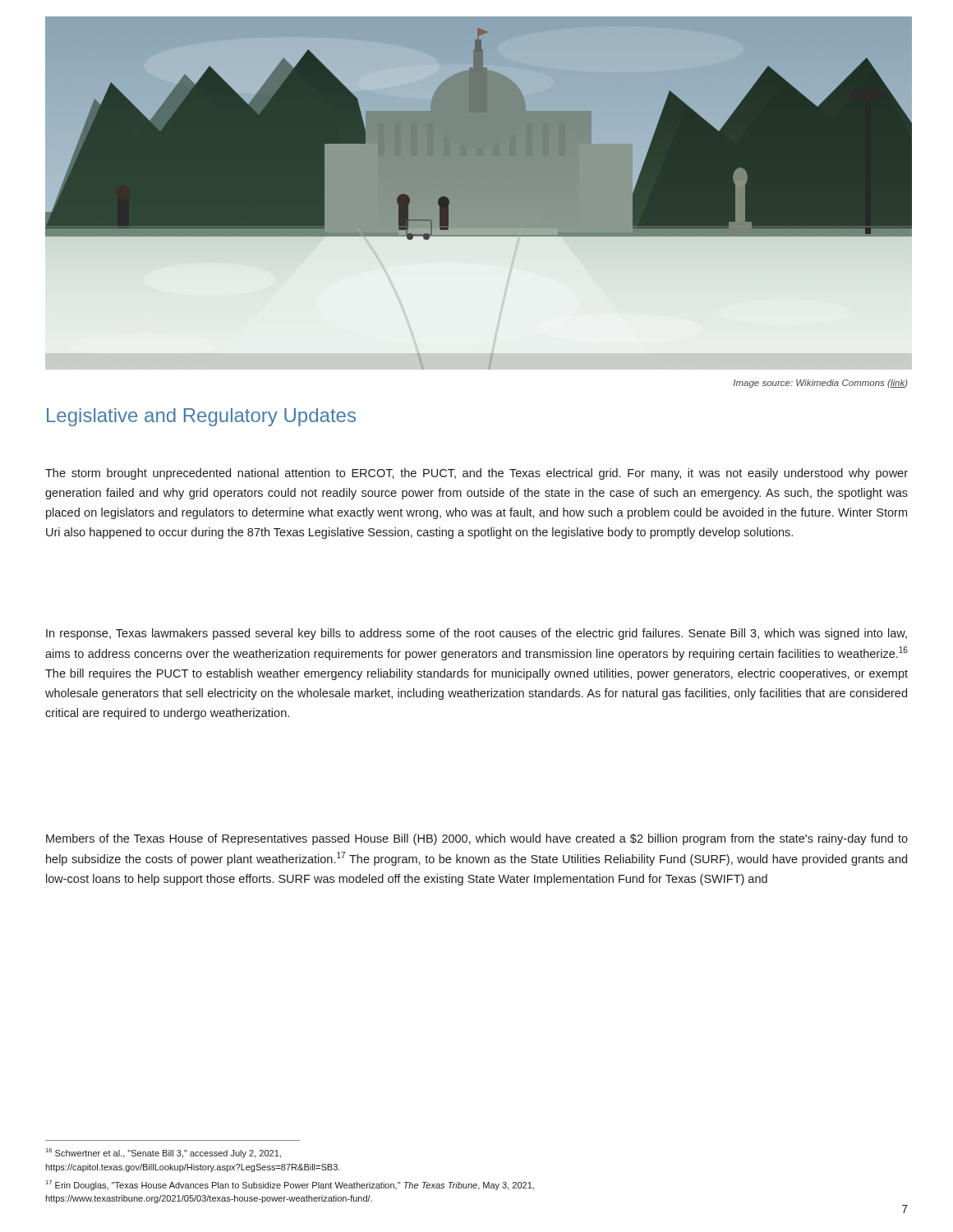This screenshot has width=953, height=1232.
Task: Select the text block containing "In response, Texas lawmakers passed several key"
Action: point(476,673)
